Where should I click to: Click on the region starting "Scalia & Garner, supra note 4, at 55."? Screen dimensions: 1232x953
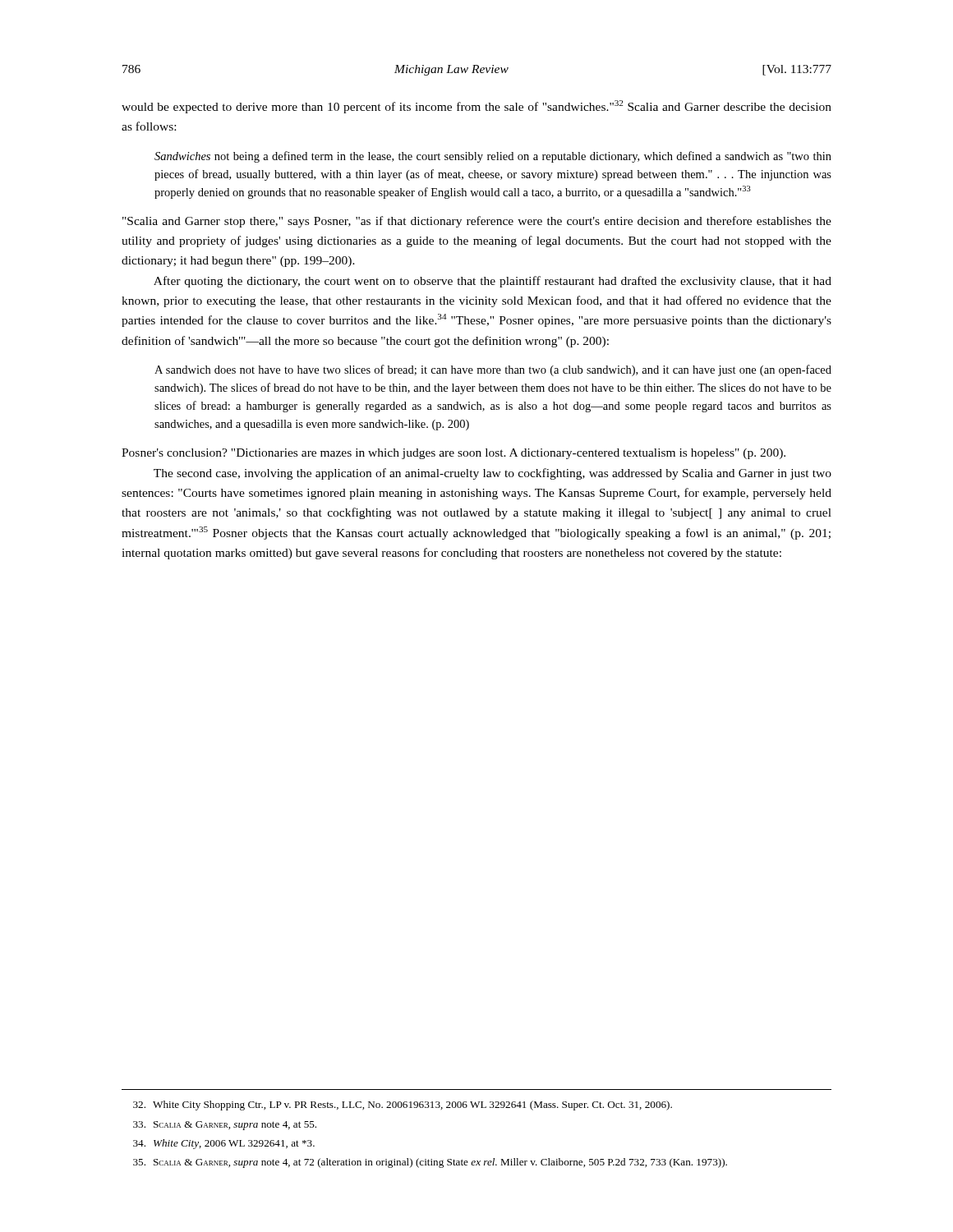(x=225, y=1126)
